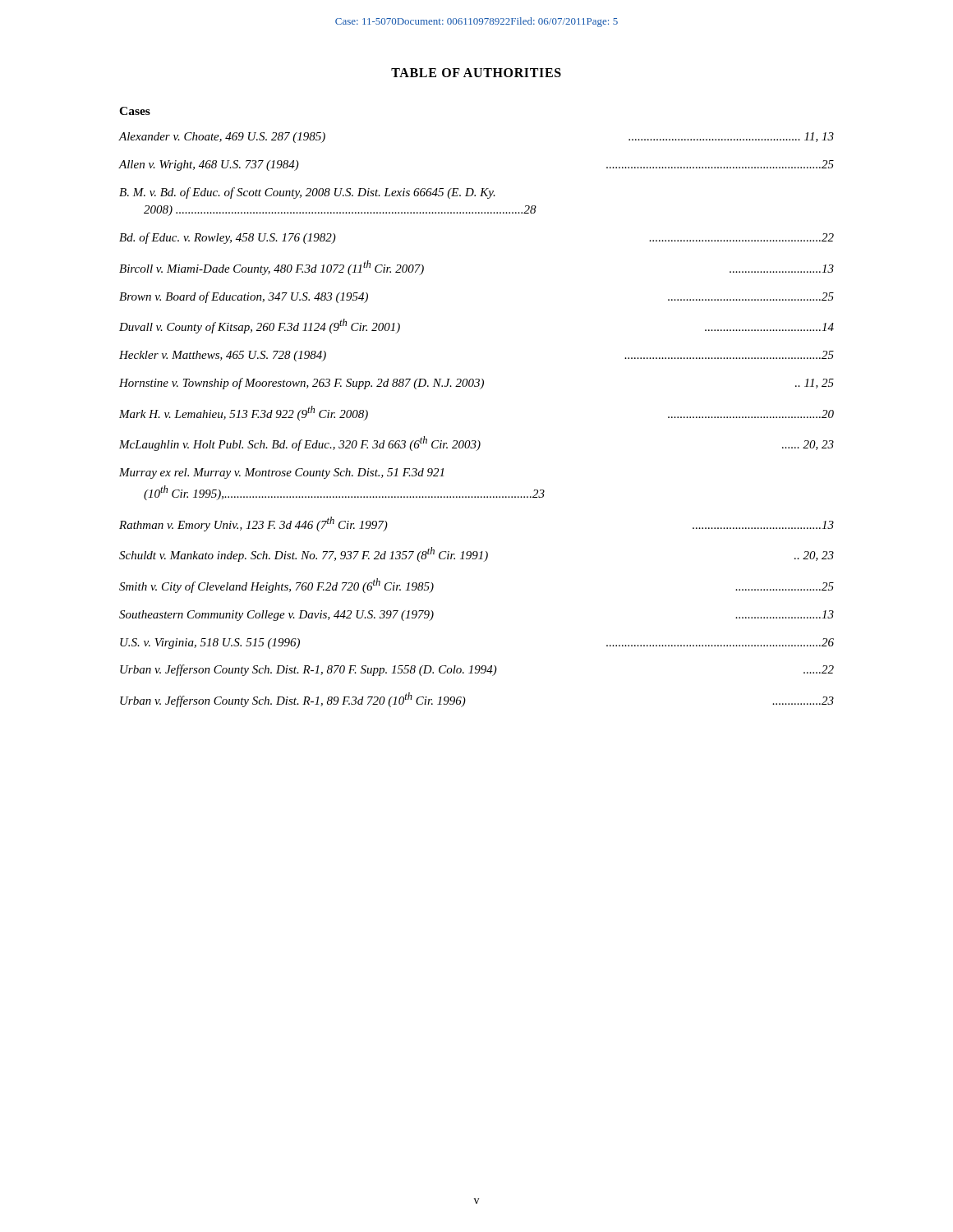This screenshot has width=953, height=1232.
Task: Locate the list item with the text "B. M. v."
Action: pyautogui.click(x=328, y=201)
